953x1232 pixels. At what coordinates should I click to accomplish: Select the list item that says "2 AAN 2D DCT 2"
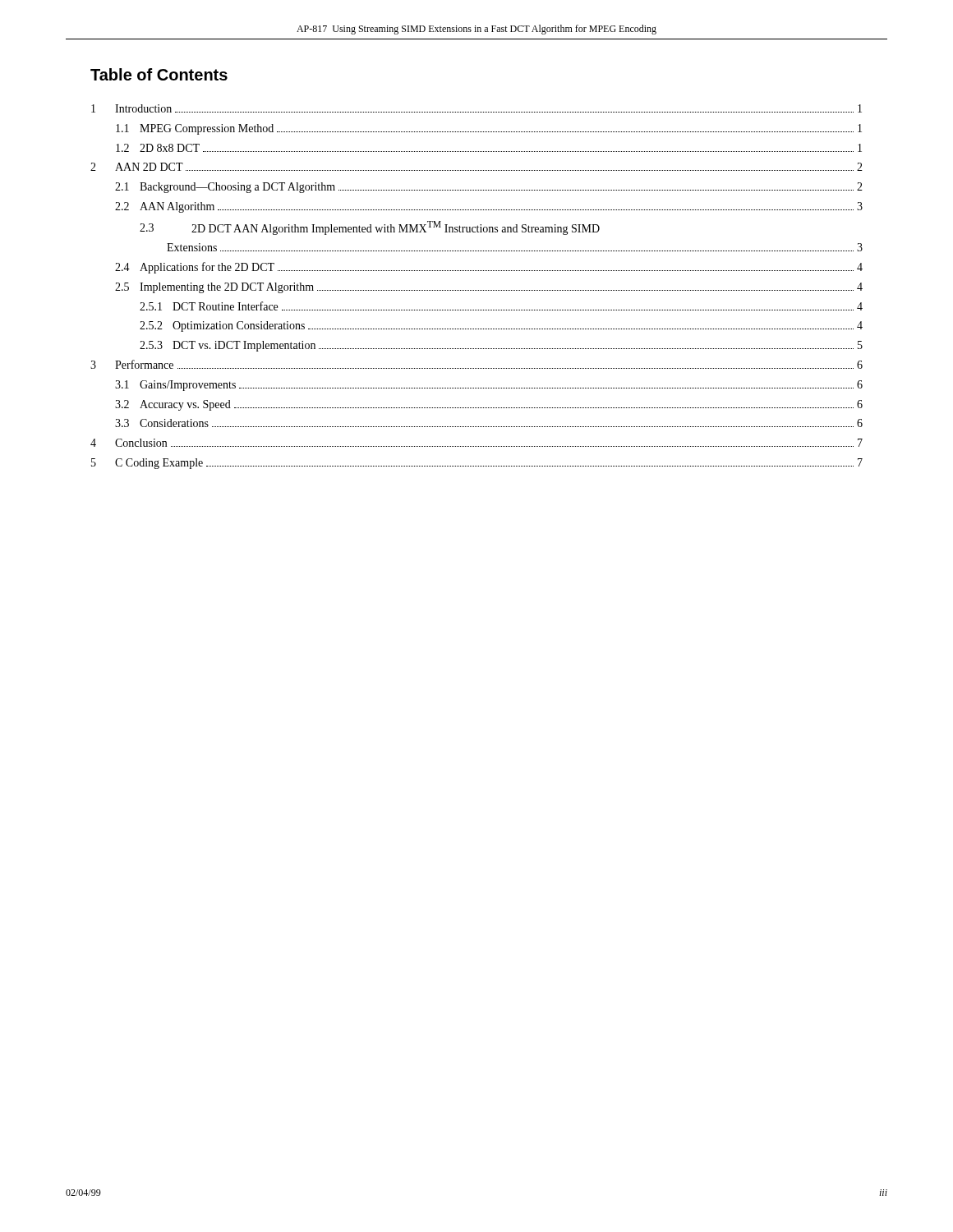(476, 168)
